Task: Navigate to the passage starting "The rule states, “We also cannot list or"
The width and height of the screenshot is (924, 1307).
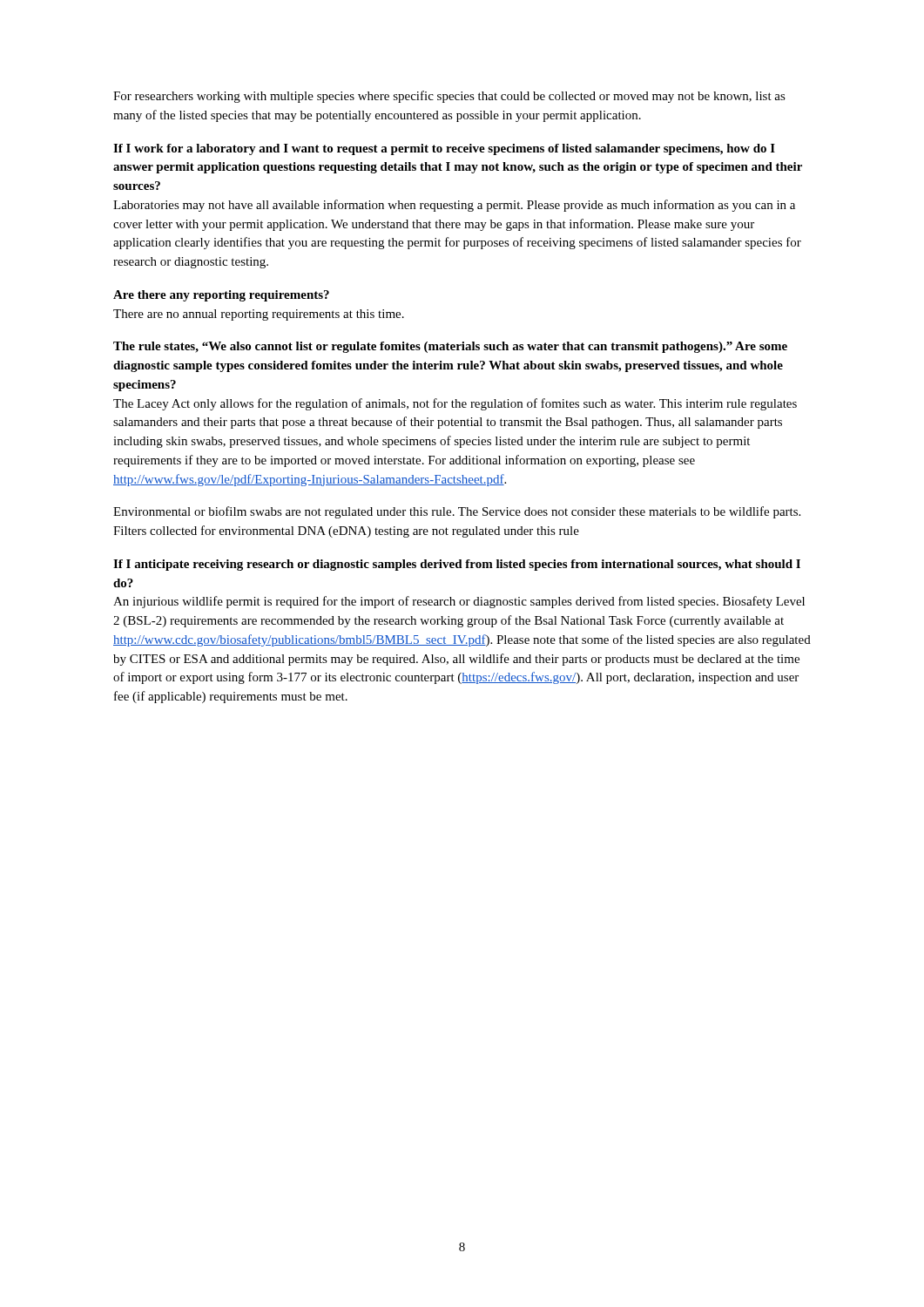Action: (455, 412)
